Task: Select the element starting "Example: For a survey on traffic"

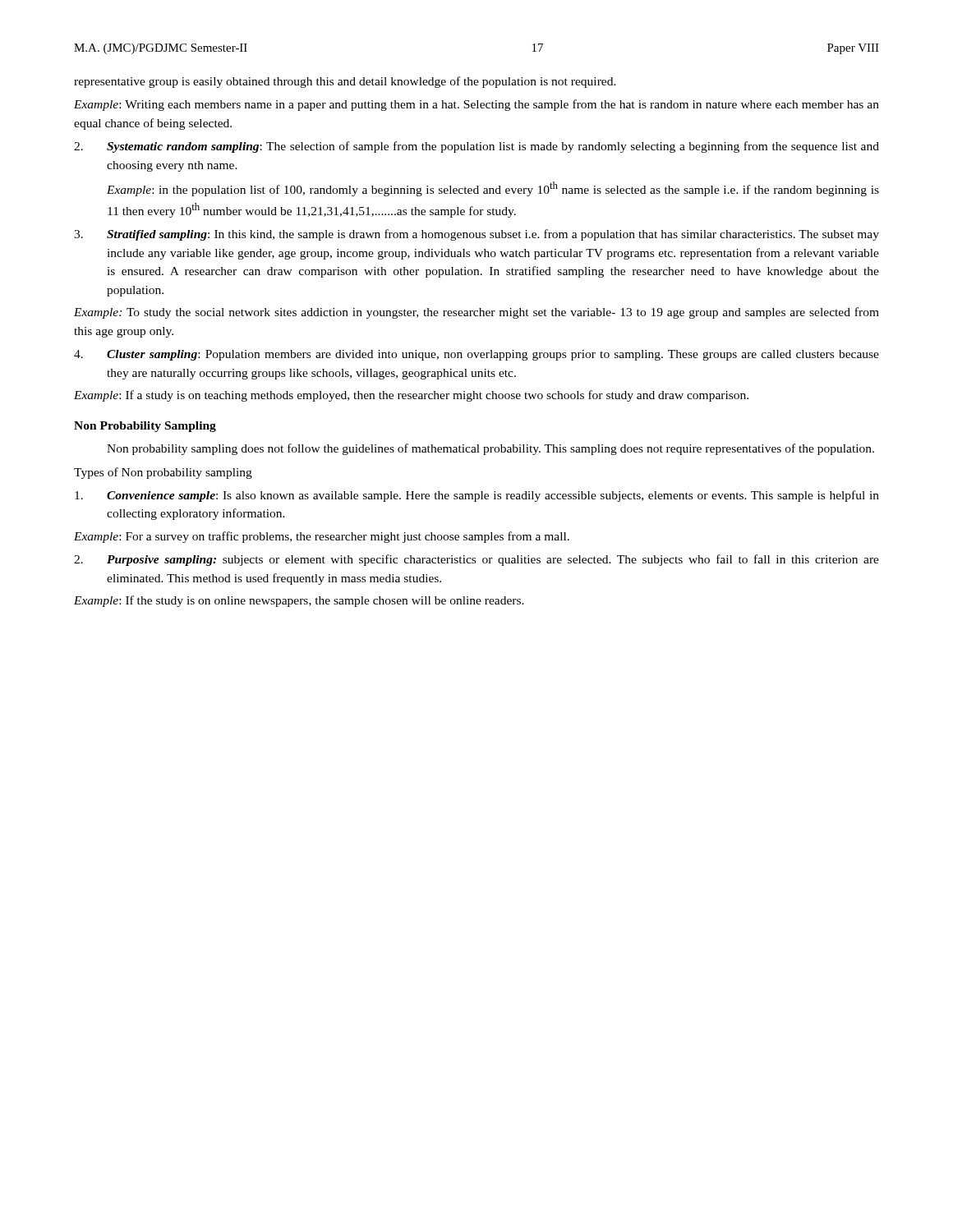Action: (476, 536)
